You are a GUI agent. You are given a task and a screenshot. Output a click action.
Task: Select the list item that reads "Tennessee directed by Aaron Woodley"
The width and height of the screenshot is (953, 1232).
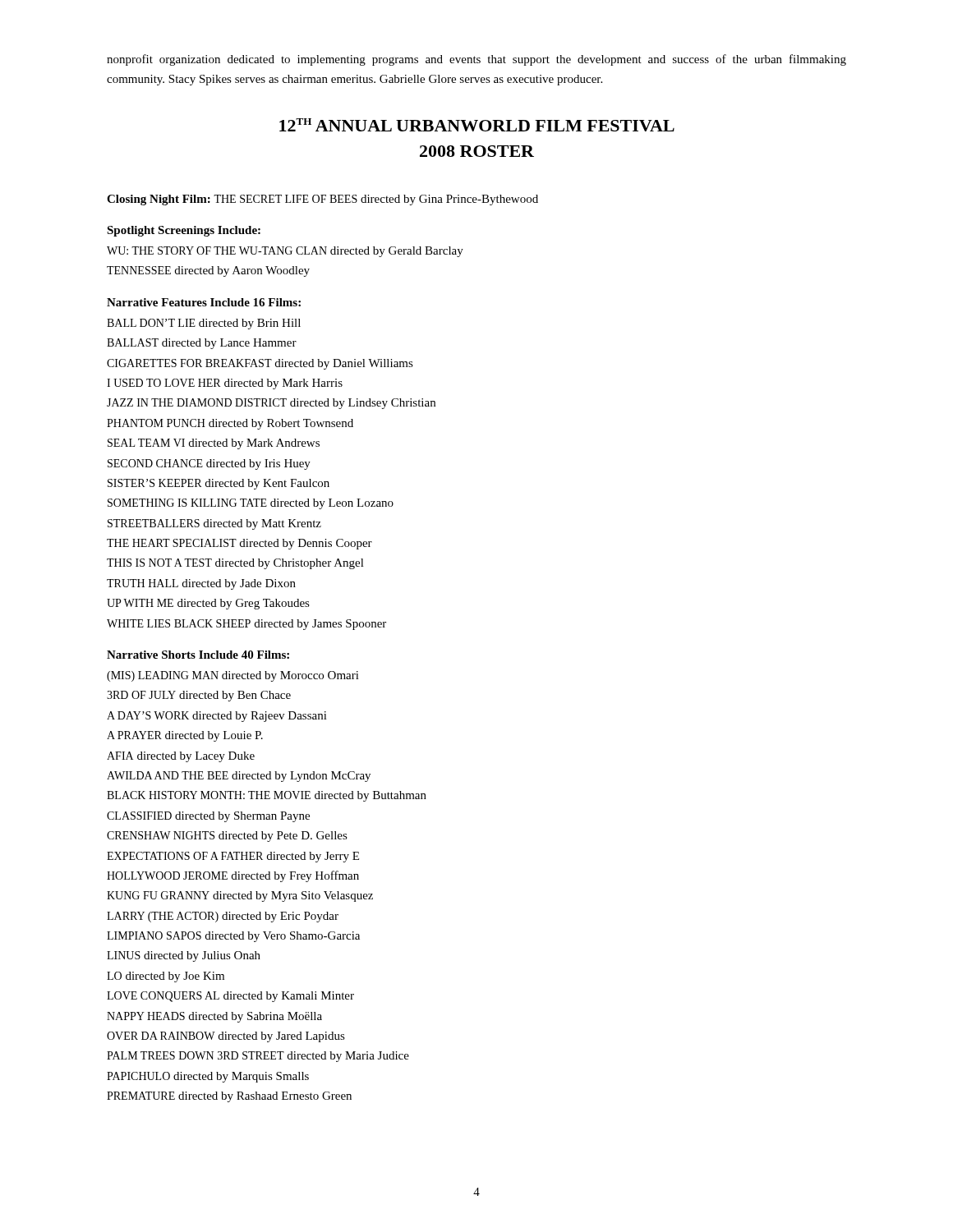tap(208, 270)
